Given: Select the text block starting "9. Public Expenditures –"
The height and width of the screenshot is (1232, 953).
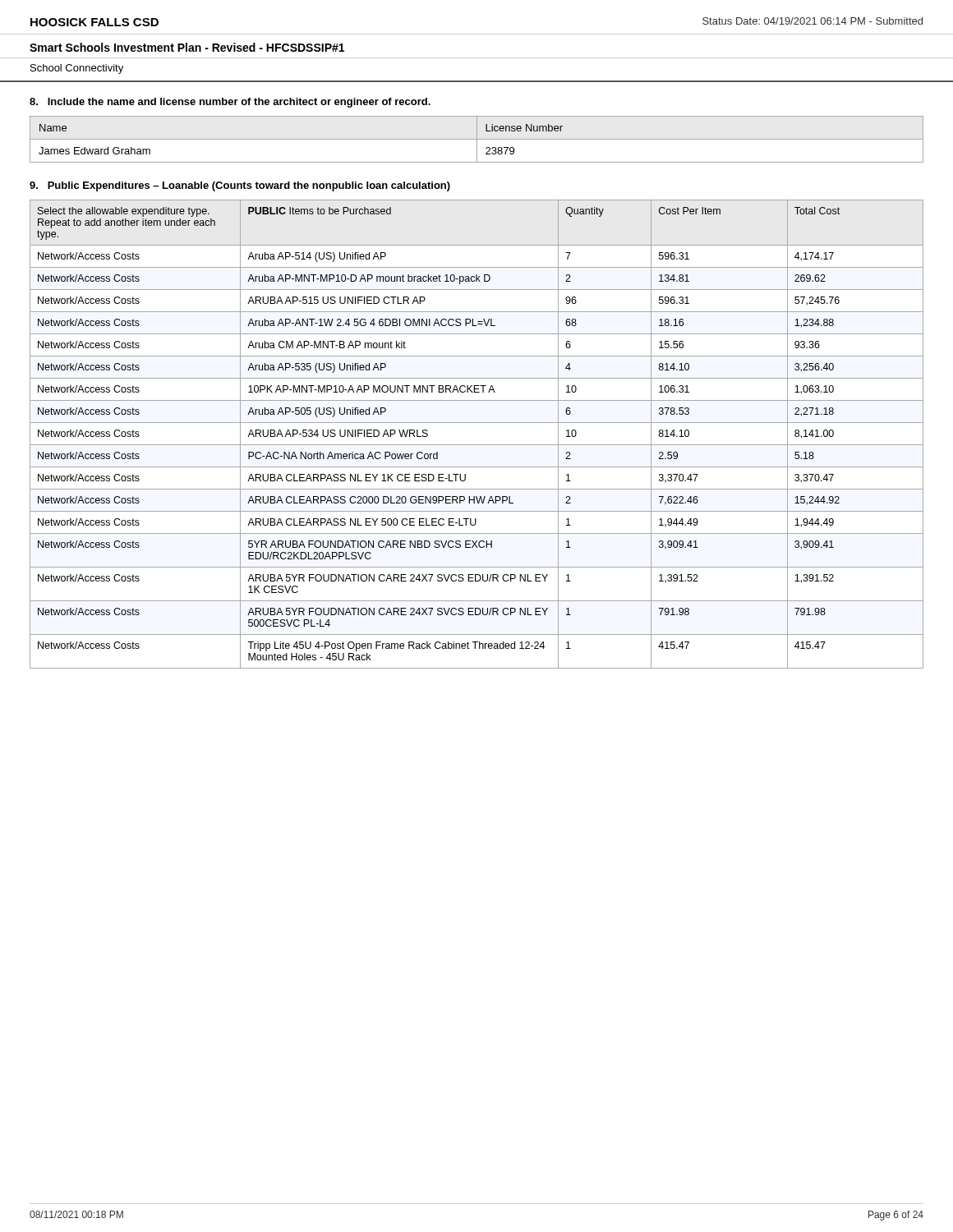Looking at the screenshot, I should click(x=240, y=185).
